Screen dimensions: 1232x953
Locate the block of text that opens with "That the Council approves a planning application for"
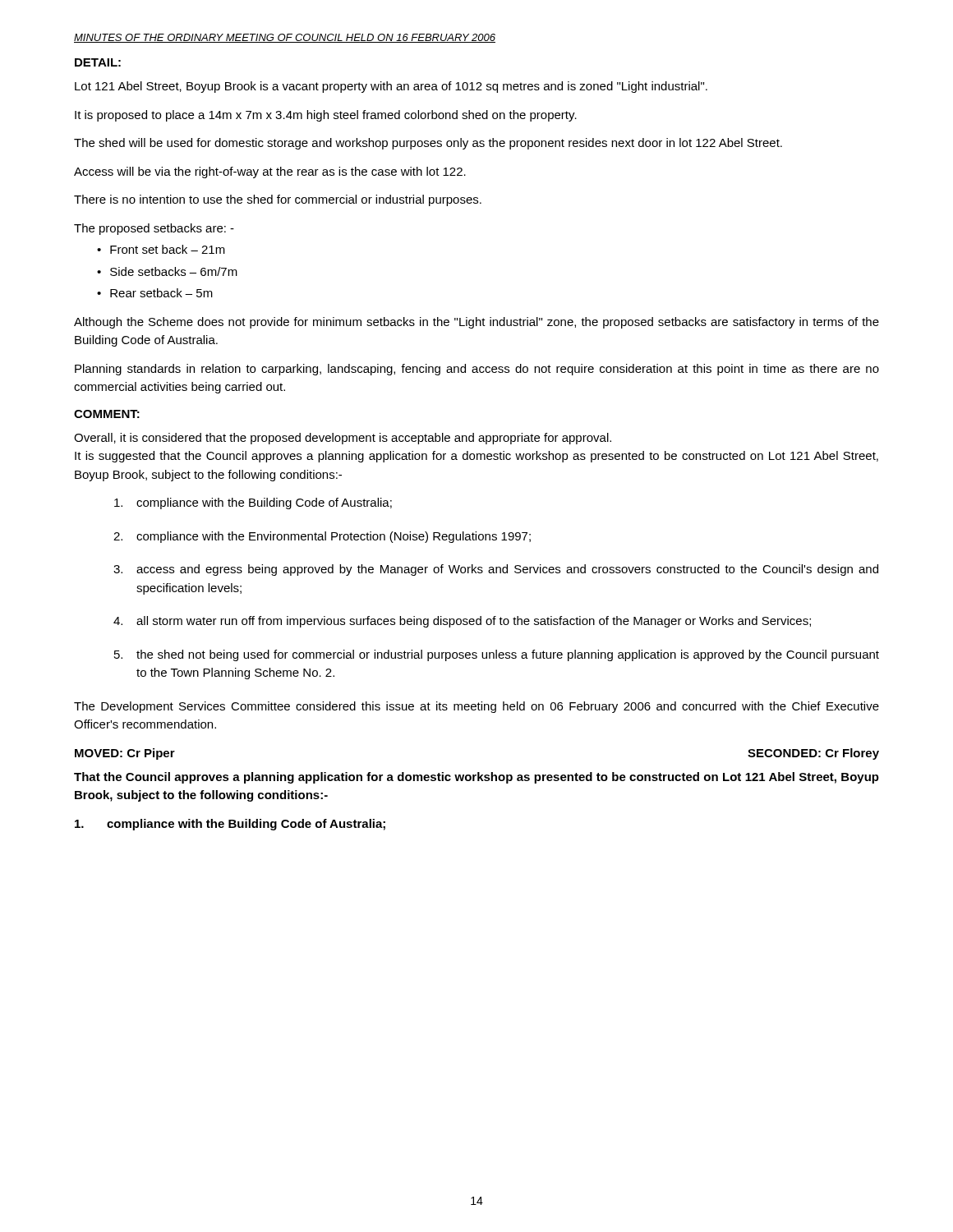point(476,785)
